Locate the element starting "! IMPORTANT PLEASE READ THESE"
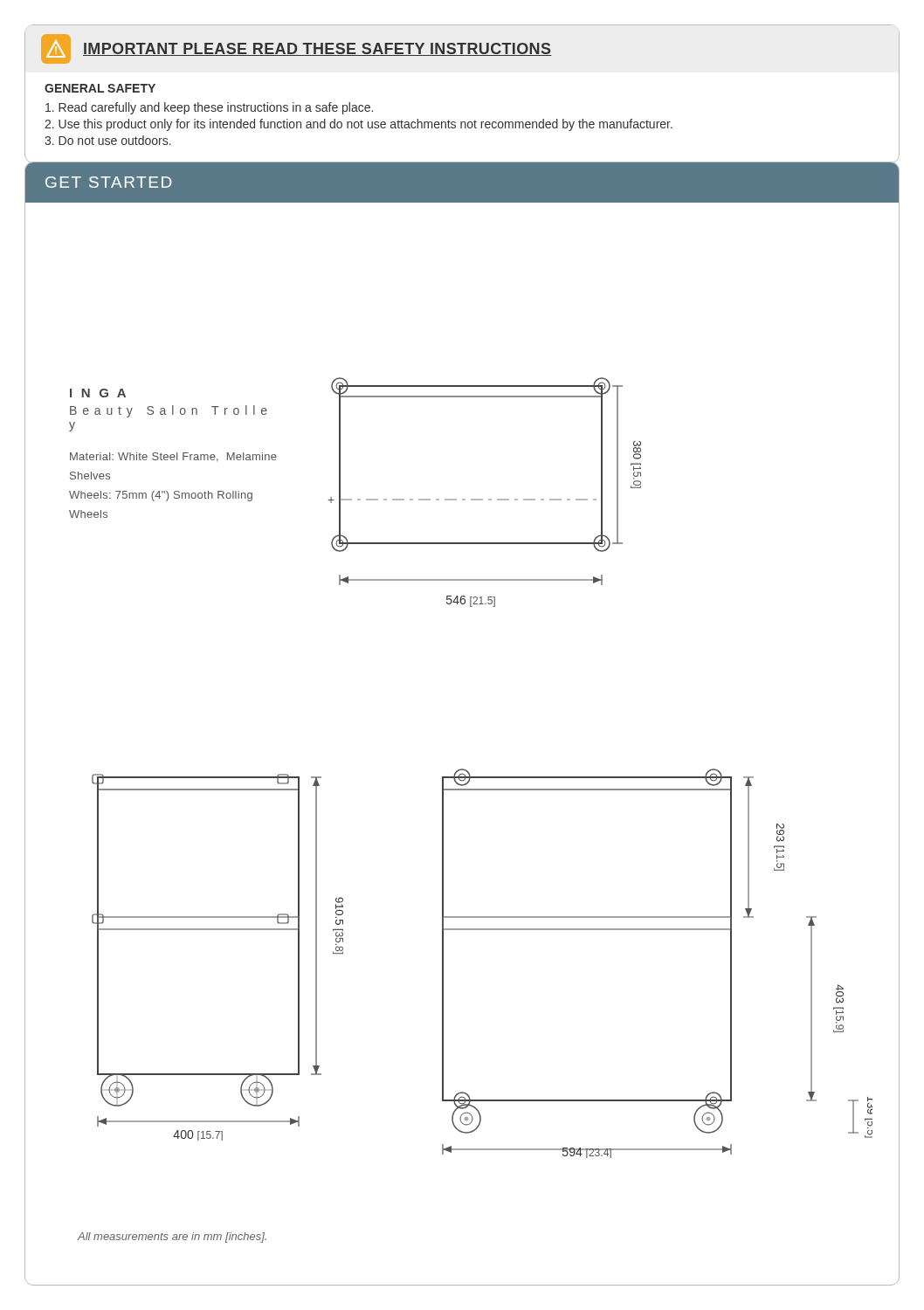924x1310 pixels. tap(296, 49)
